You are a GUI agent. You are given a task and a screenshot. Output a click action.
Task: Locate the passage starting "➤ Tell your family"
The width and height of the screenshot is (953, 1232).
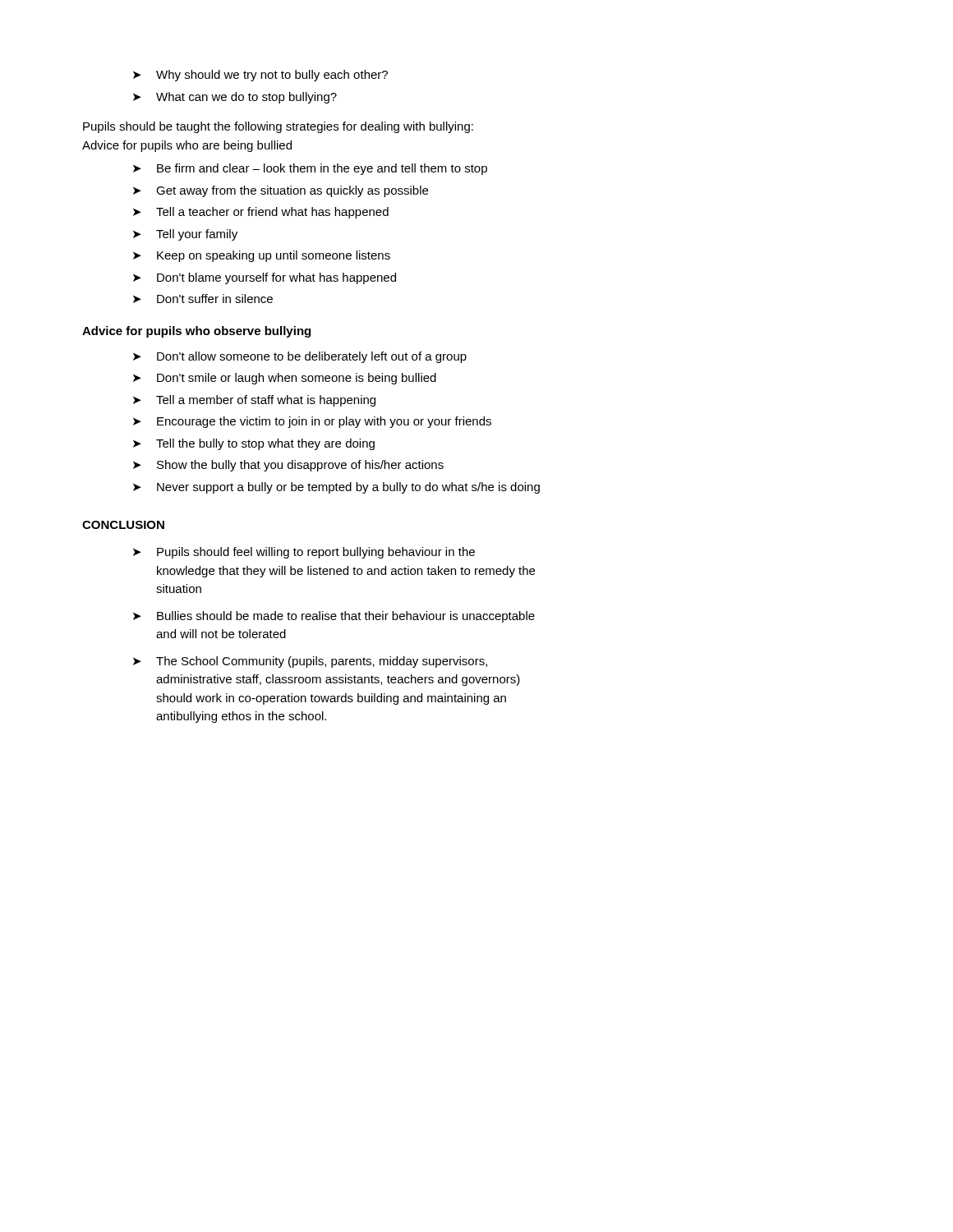pyautogui.click(x=185, y=235)
